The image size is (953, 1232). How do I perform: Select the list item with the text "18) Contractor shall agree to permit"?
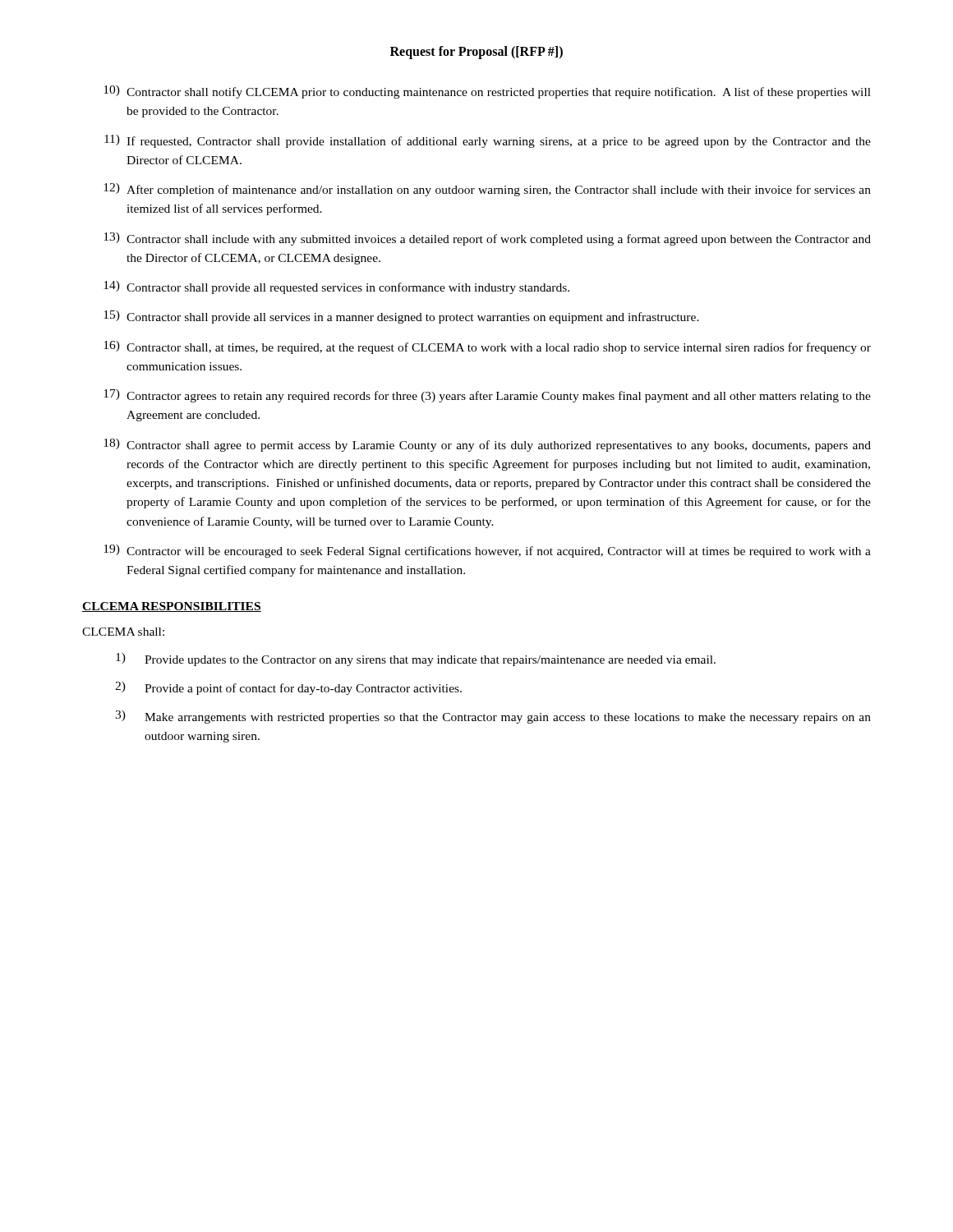coord(476,483)
